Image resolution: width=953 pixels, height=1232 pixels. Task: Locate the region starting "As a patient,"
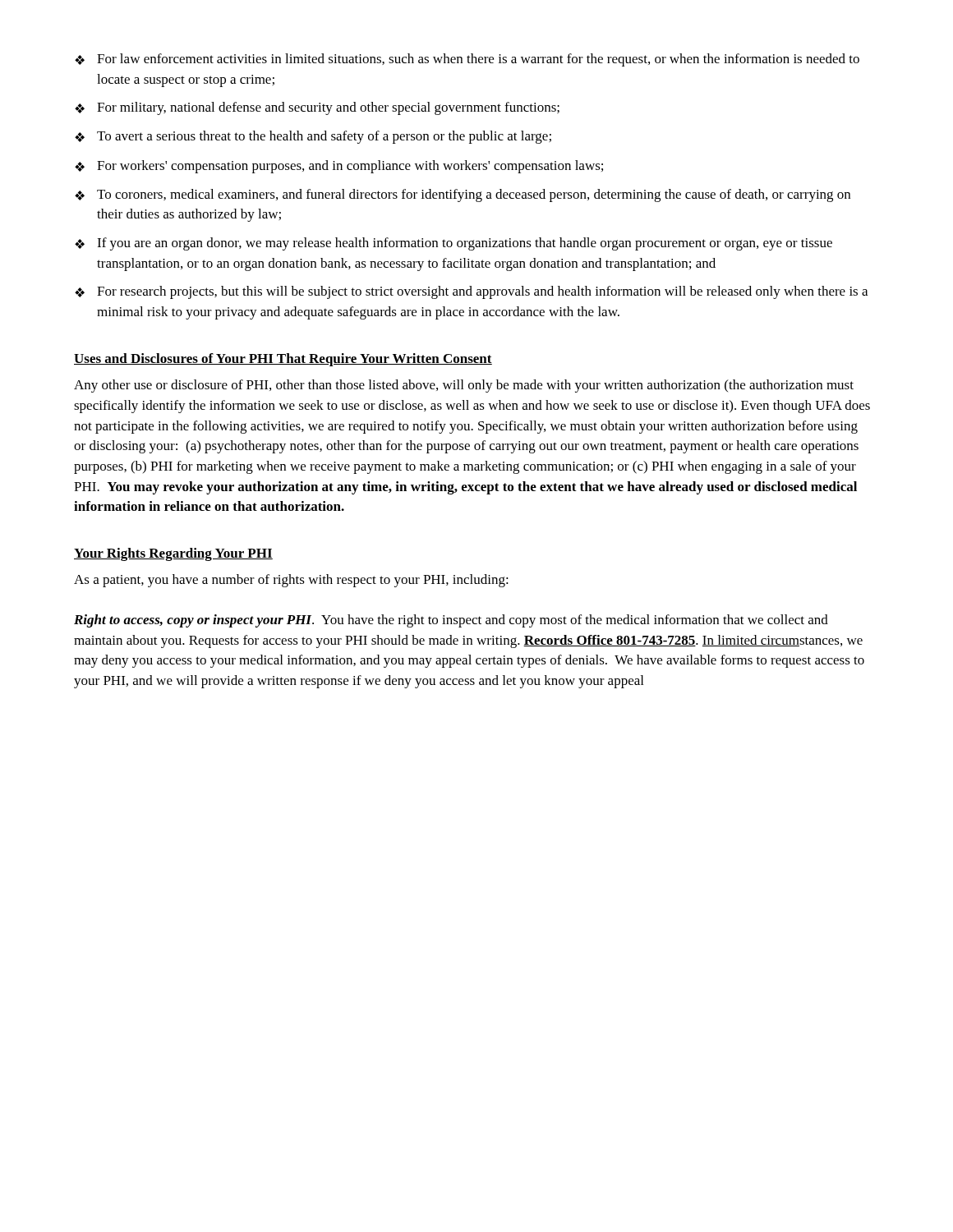click(x=292, y=580)
